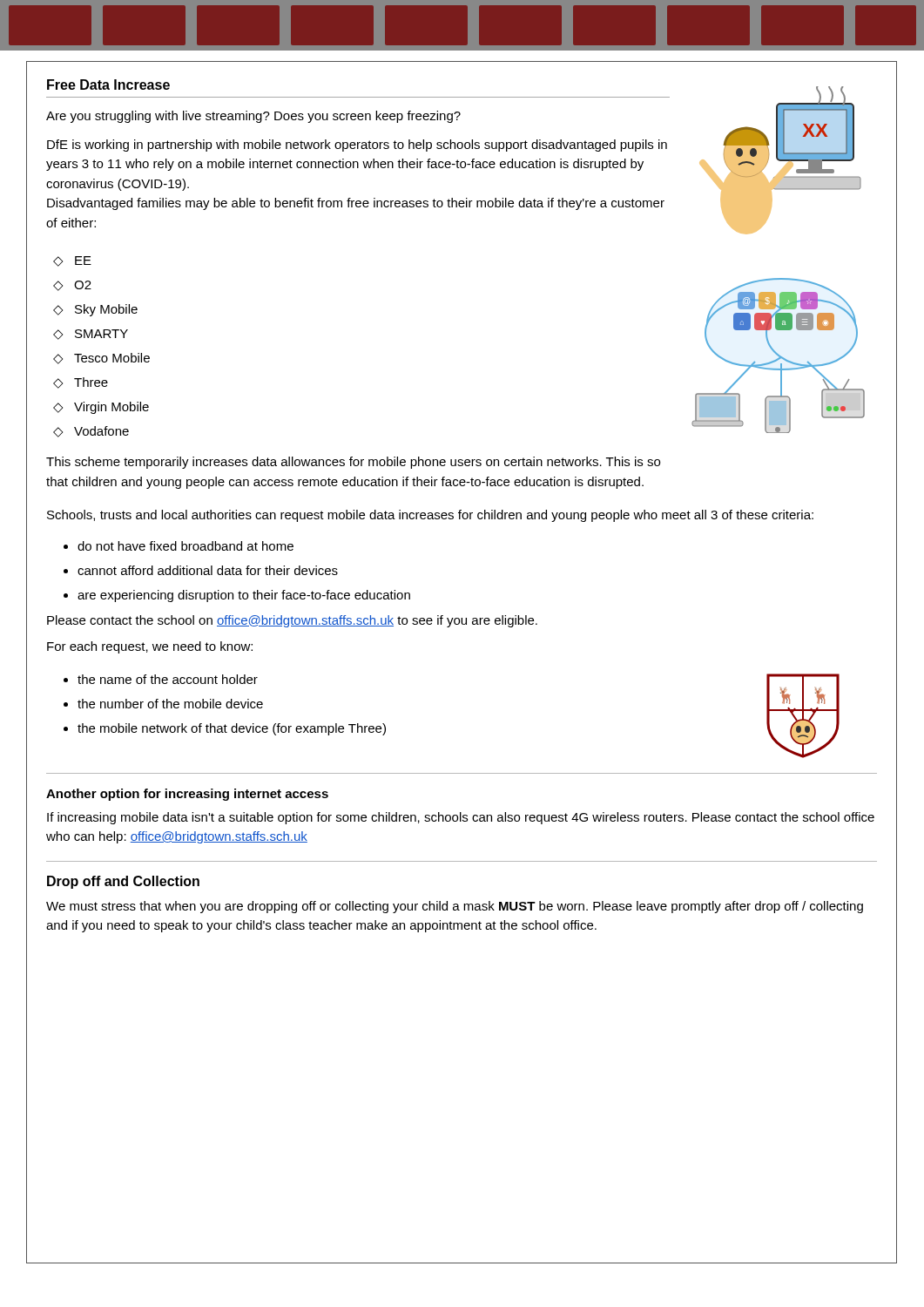
Task: Click on the text block containing "Schools, trusts and local authorities can request"
Action: (x=430, y=515)
